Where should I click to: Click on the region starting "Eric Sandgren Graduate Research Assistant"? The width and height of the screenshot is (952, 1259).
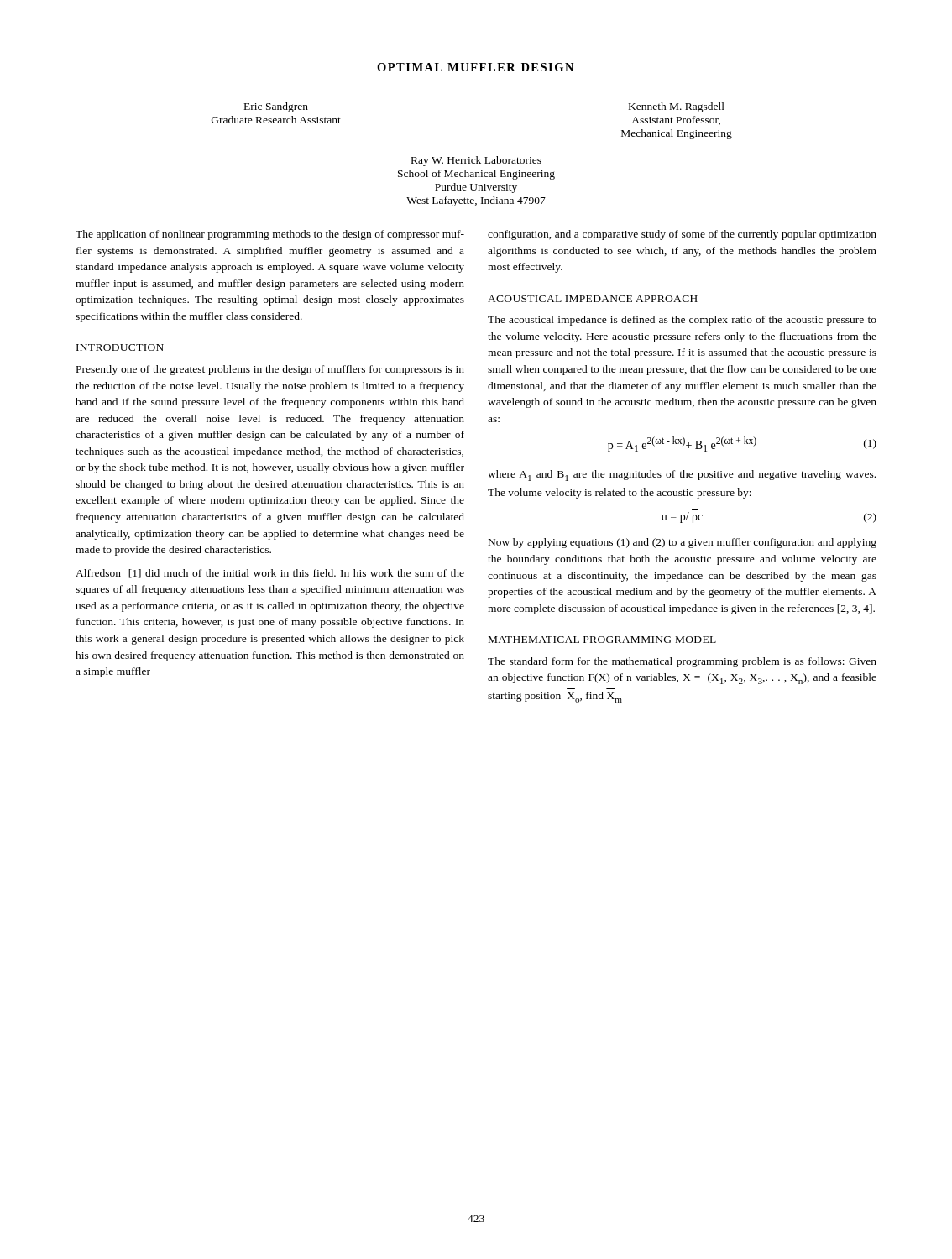point(274,107)
